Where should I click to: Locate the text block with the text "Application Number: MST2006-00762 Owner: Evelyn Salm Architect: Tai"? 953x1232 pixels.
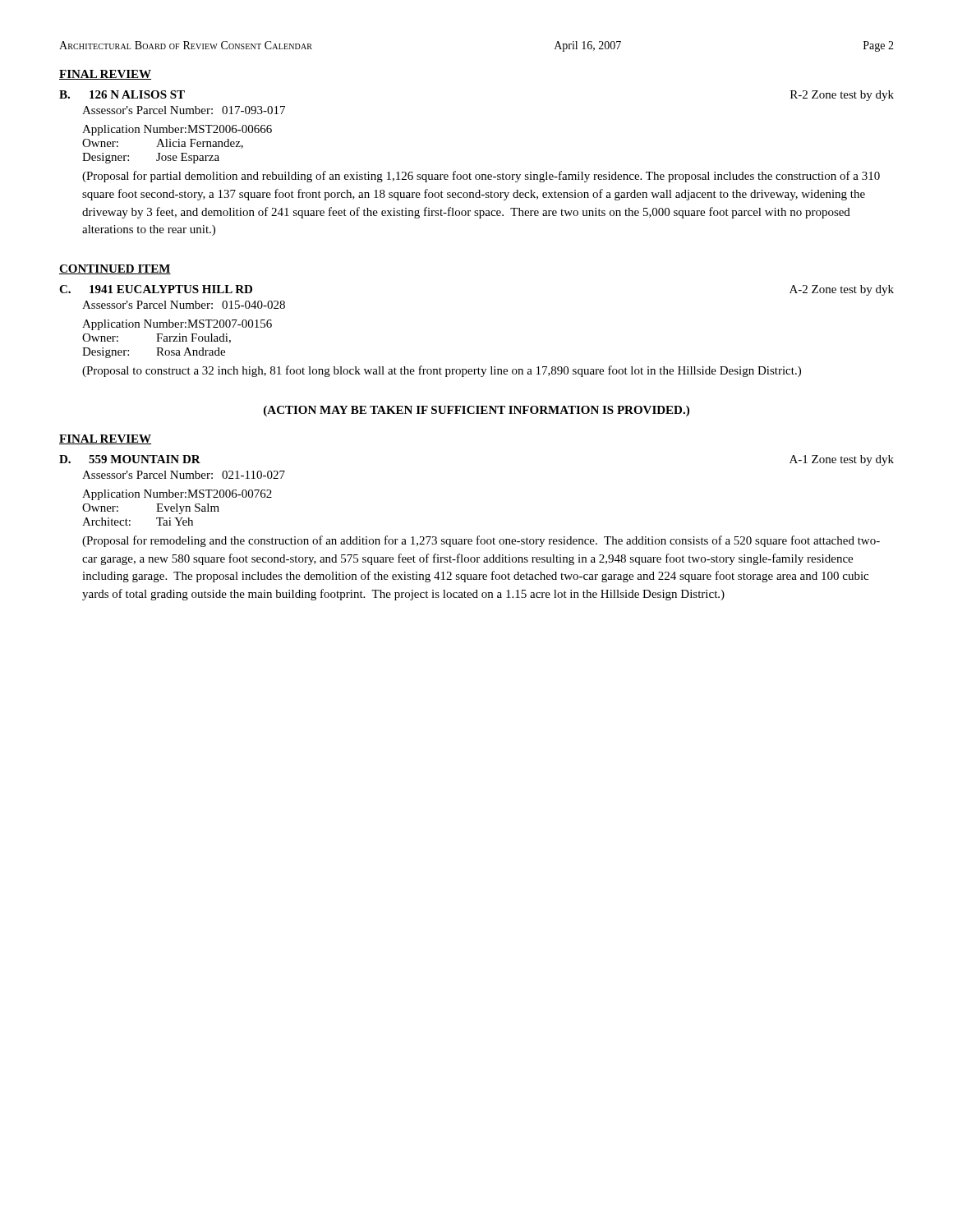177,495
